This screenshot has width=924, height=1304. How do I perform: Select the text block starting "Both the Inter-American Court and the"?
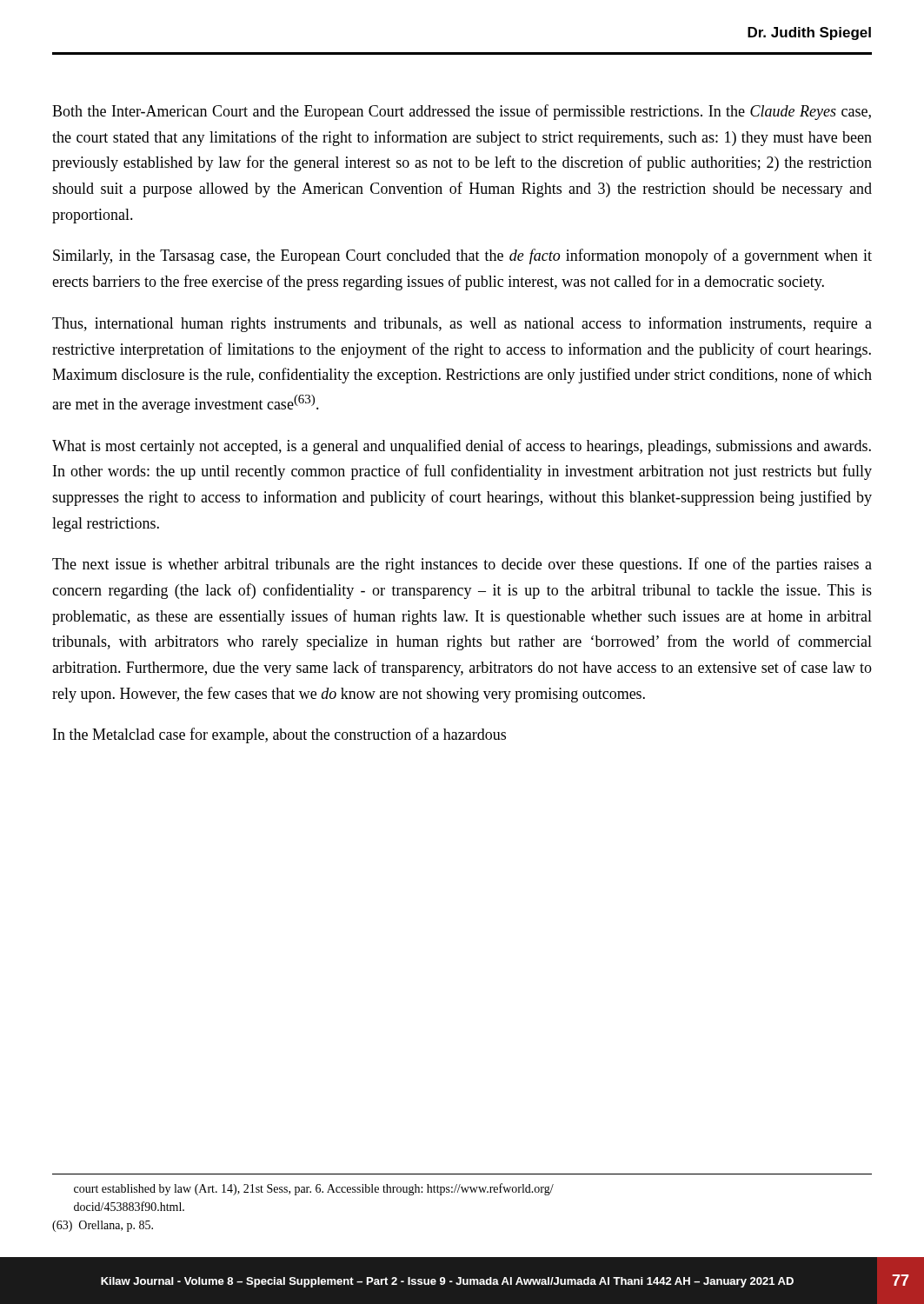[462, 163]
